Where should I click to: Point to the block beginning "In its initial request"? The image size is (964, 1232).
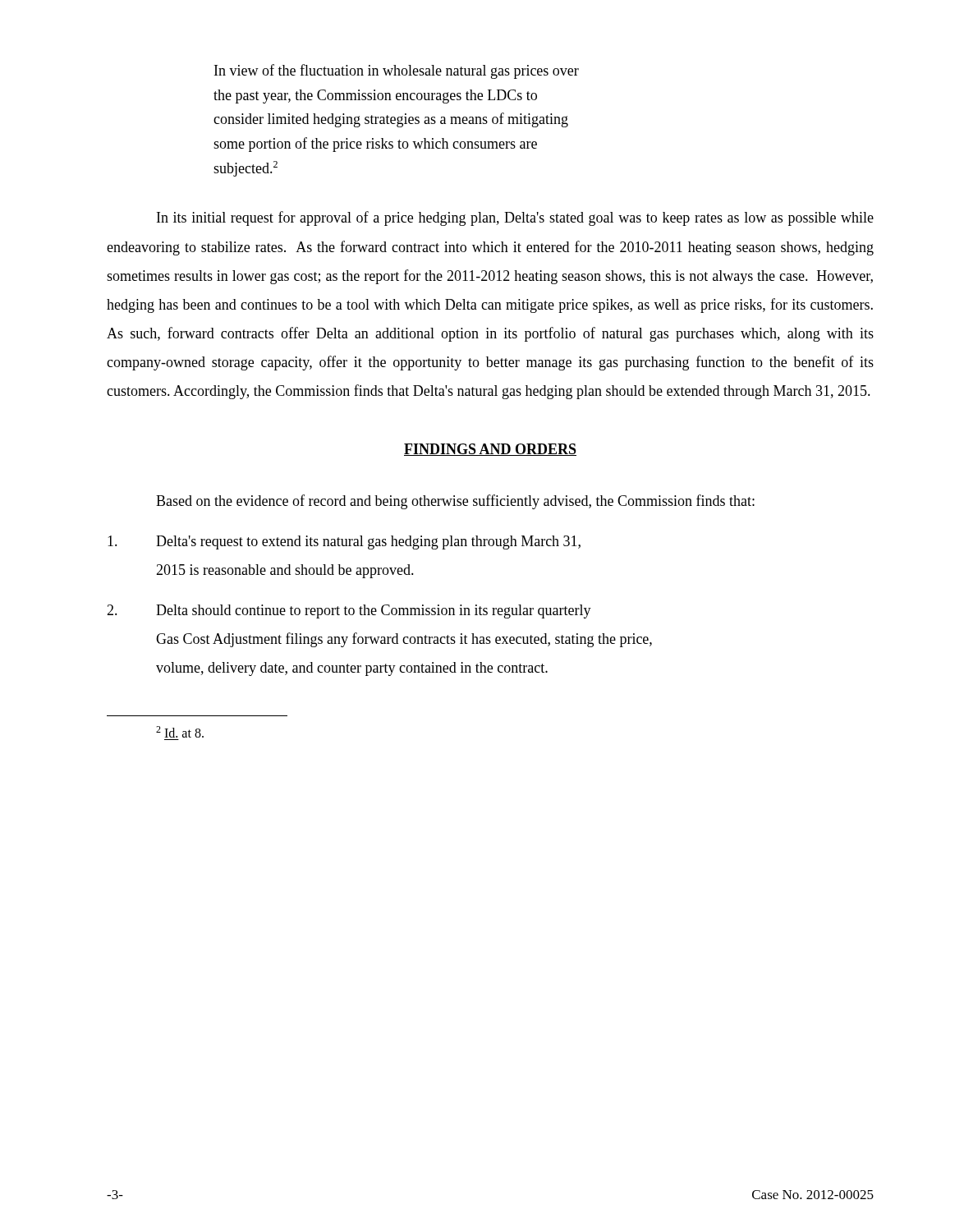pyautogui.click(x=490, y=304)
